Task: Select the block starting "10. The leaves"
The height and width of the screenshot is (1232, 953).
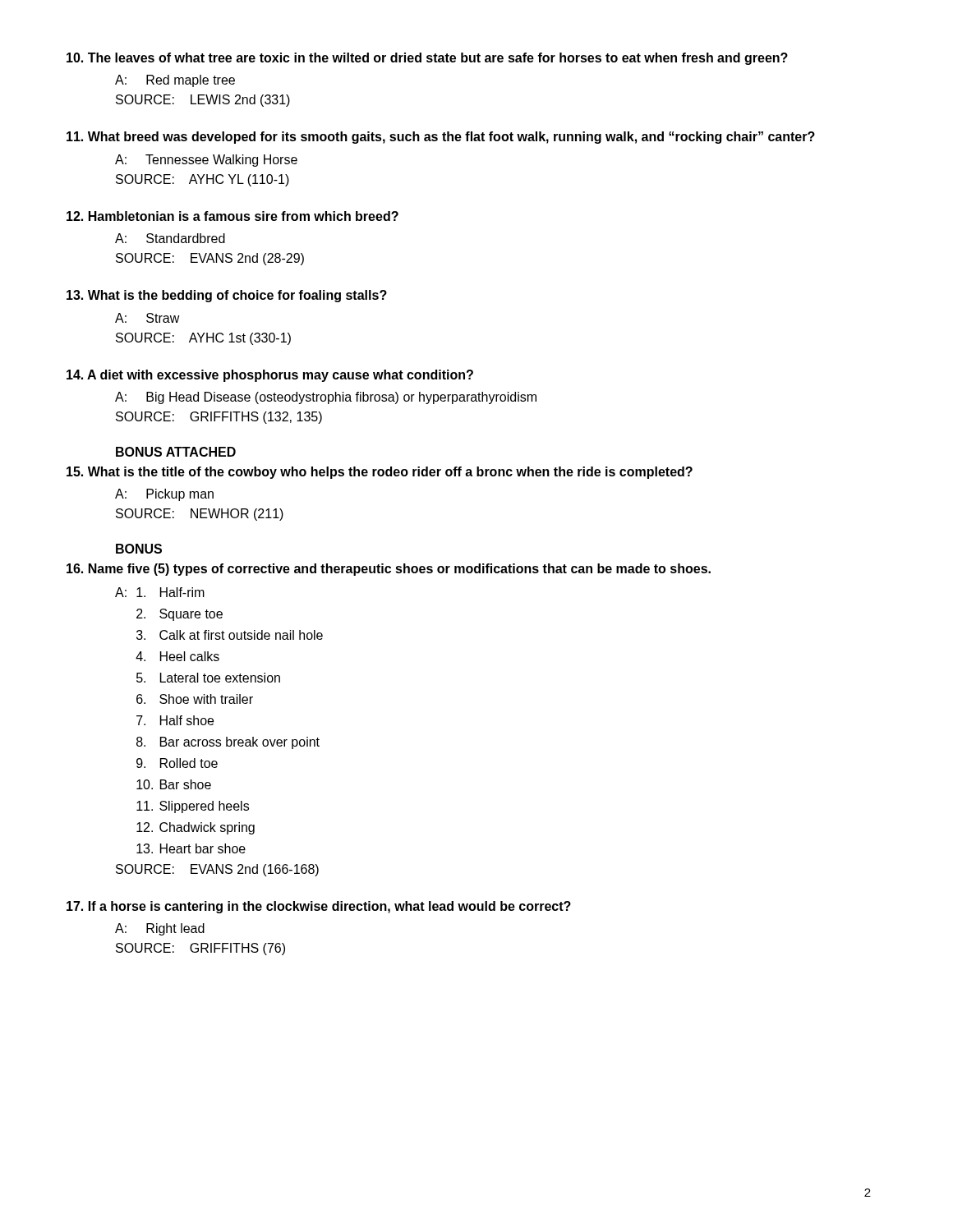Action: 427,59
